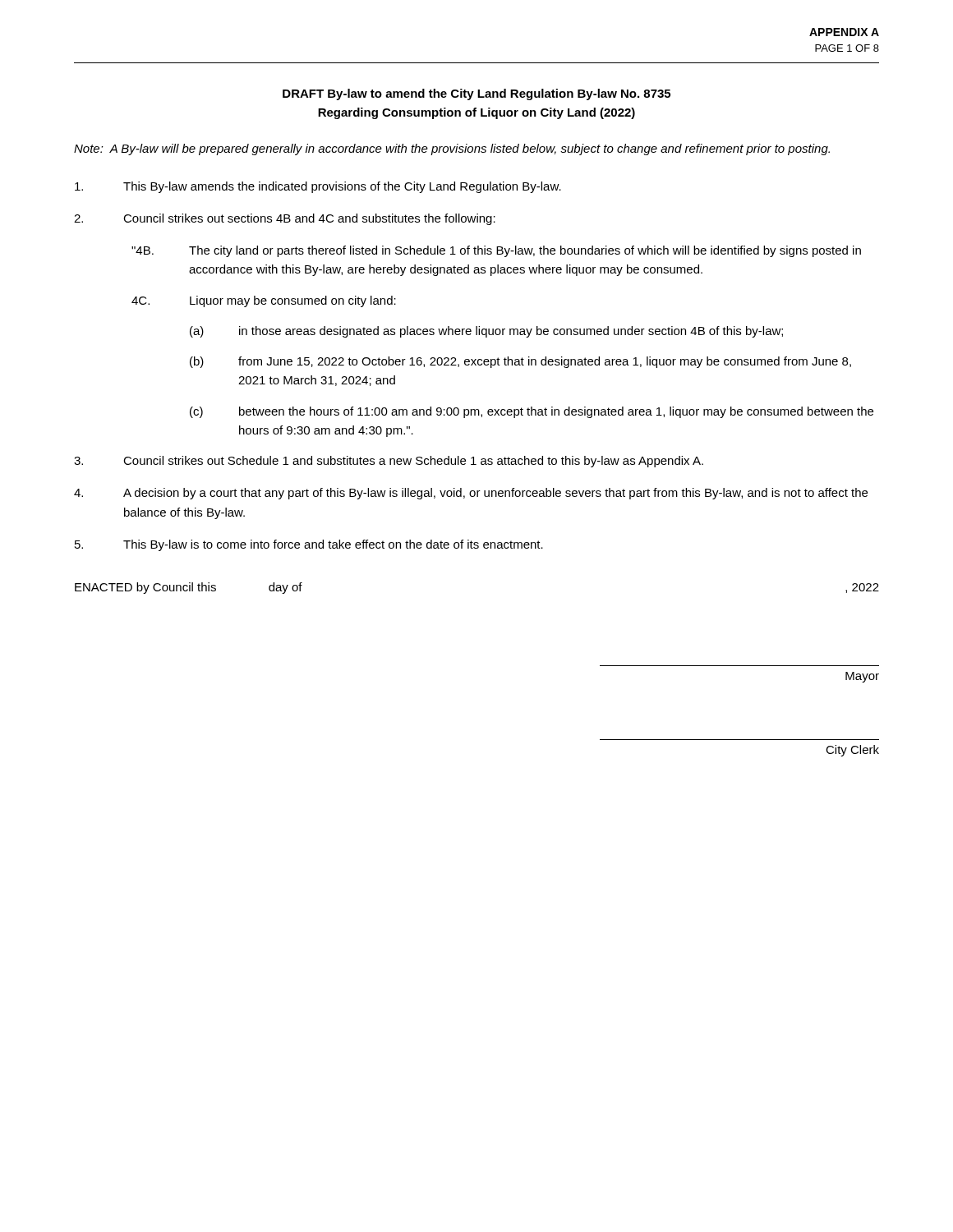This screenshot has height=1232, width=953.
Task: Locate the region starting "DRAFT By-law to amend the"
Action: pos(476,102)
